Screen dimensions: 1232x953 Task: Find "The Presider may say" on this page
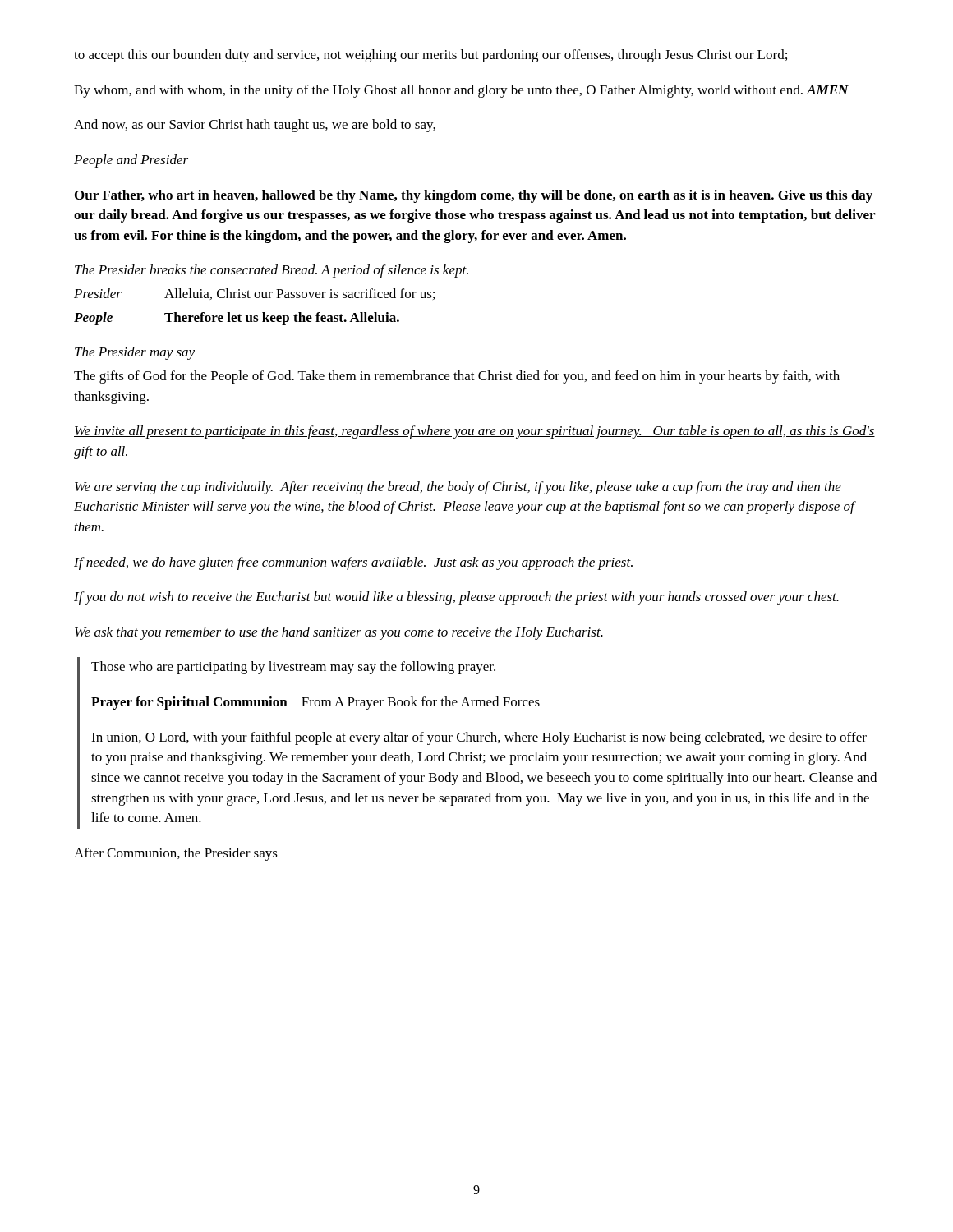(x=134, y=352)
